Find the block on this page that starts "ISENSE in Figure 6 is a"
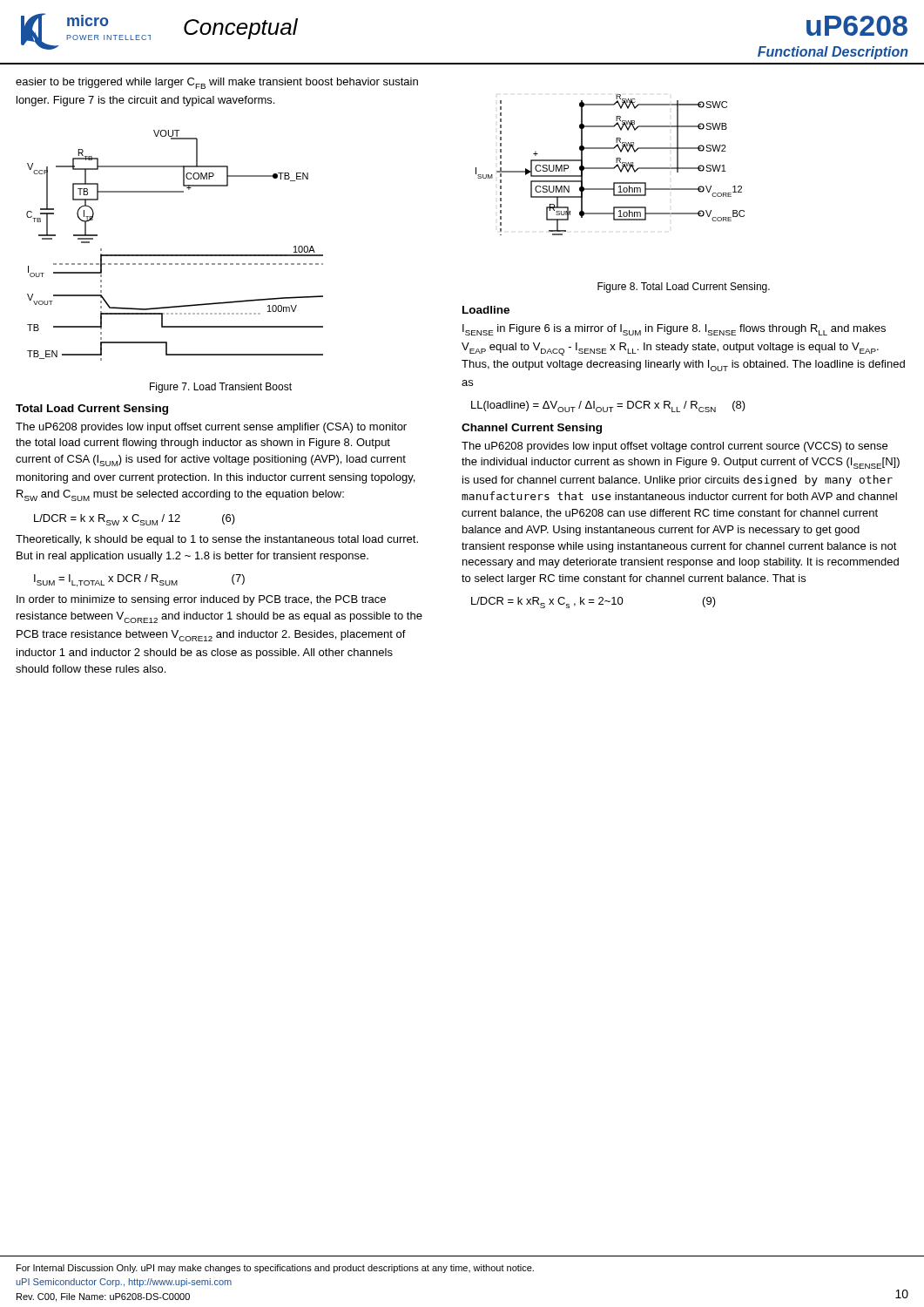This screenshot has width=924, height=1307. pos(683,355)
